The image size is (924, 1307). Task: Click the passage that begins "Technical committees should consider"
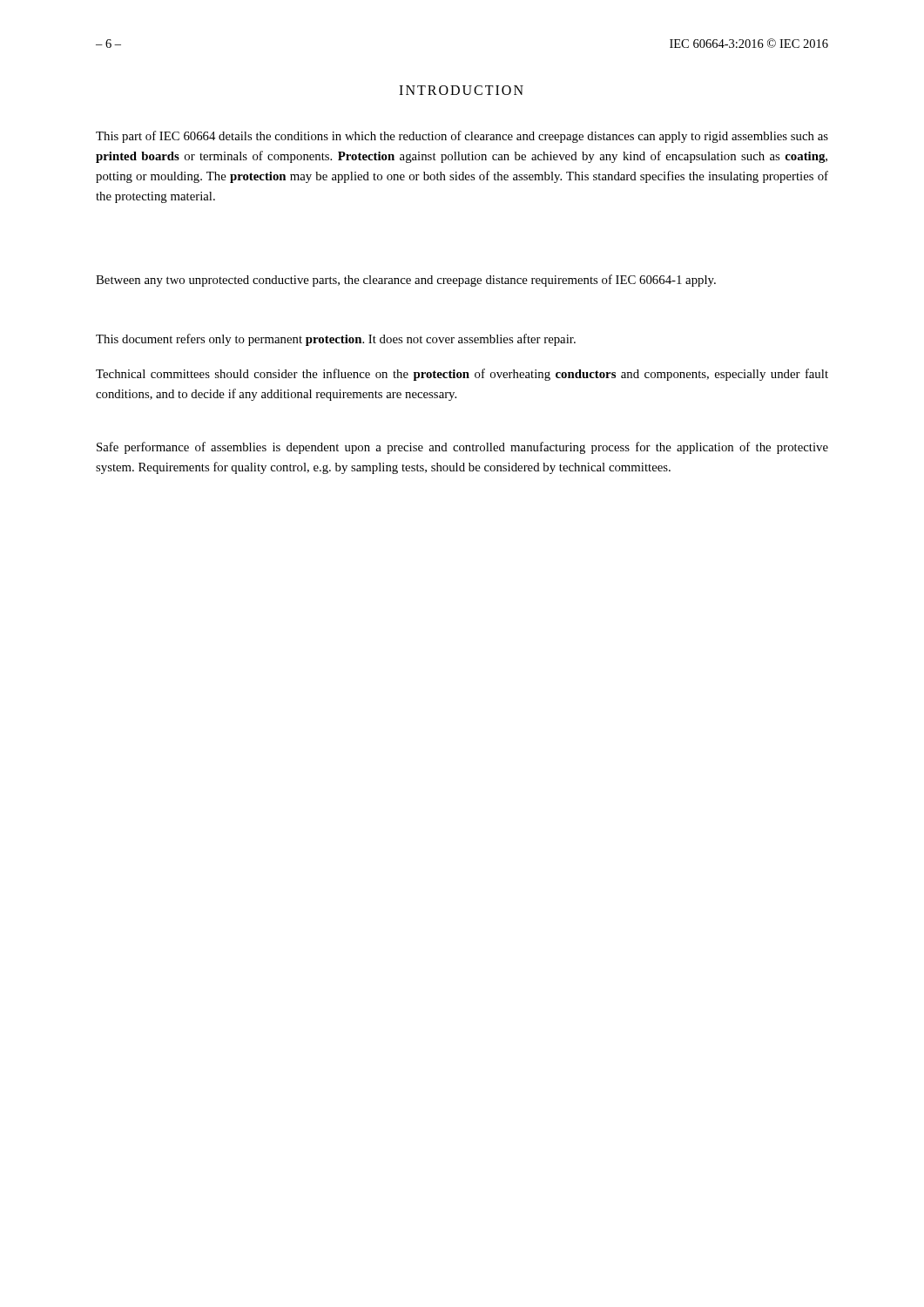462,384
